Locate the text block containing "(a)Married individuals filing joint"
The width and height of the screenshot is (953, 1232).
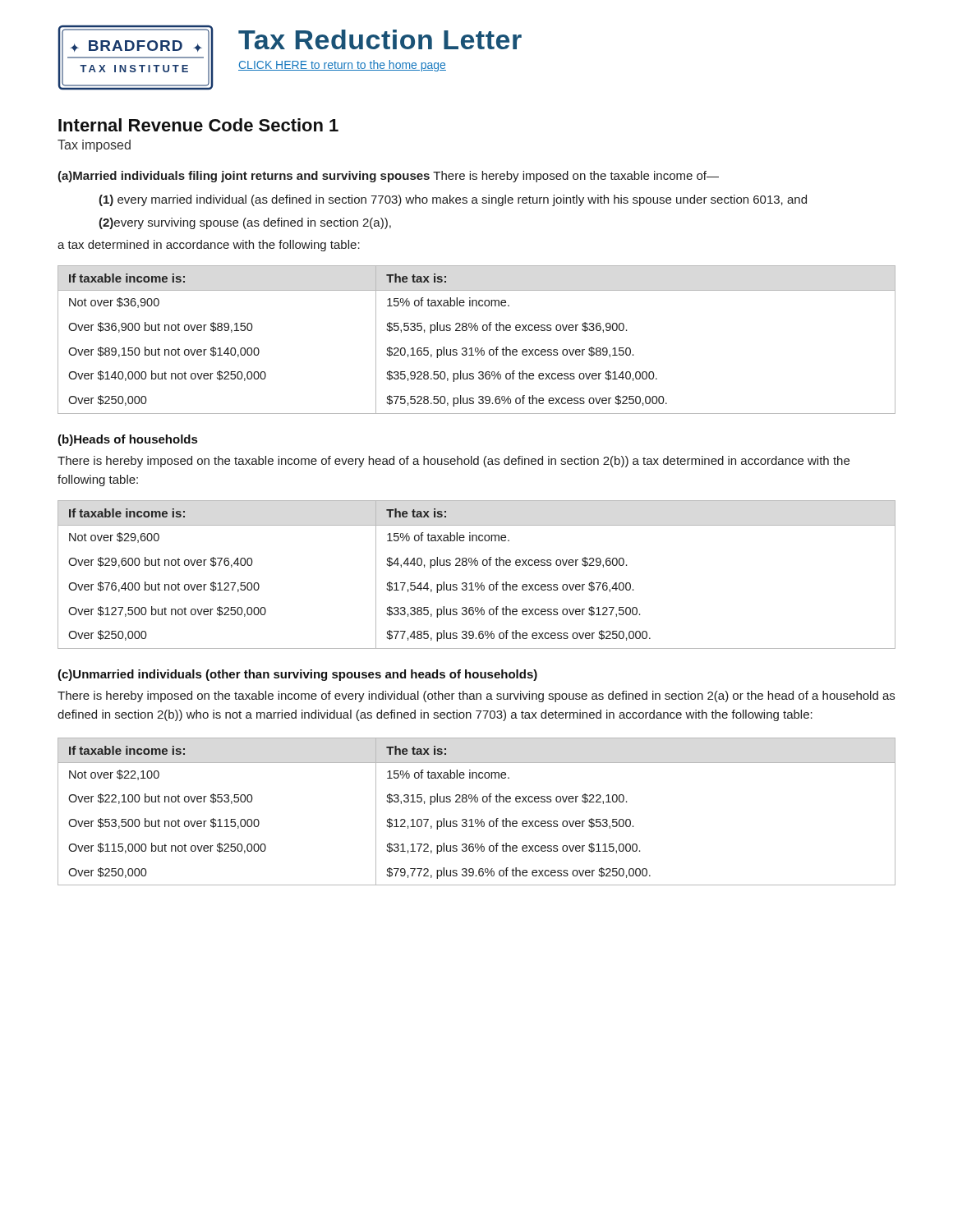coord(388,175)
